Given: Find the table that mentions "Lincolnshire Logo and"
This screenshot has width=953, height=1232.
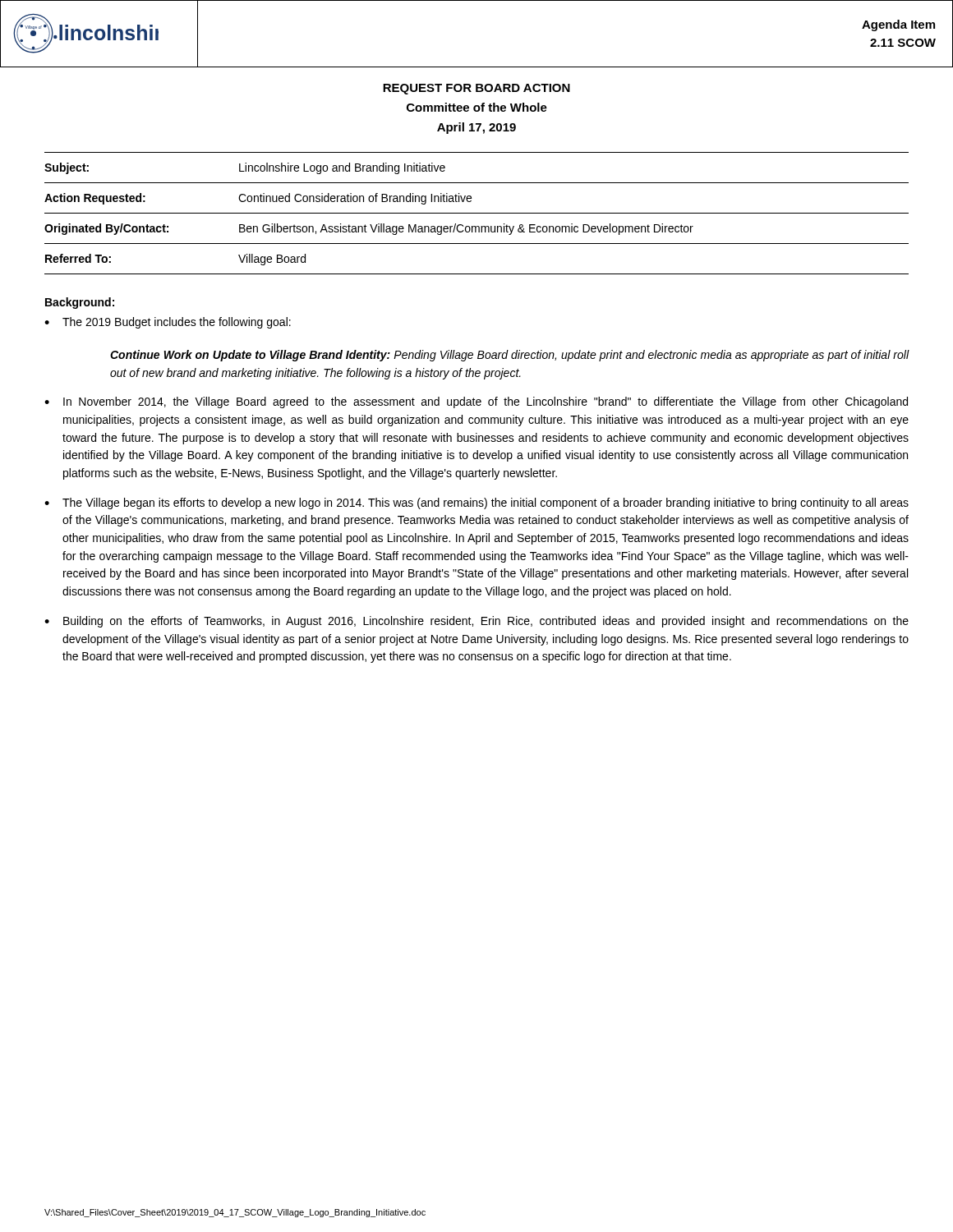Looking at the screenshot, I should pos(476,213).
